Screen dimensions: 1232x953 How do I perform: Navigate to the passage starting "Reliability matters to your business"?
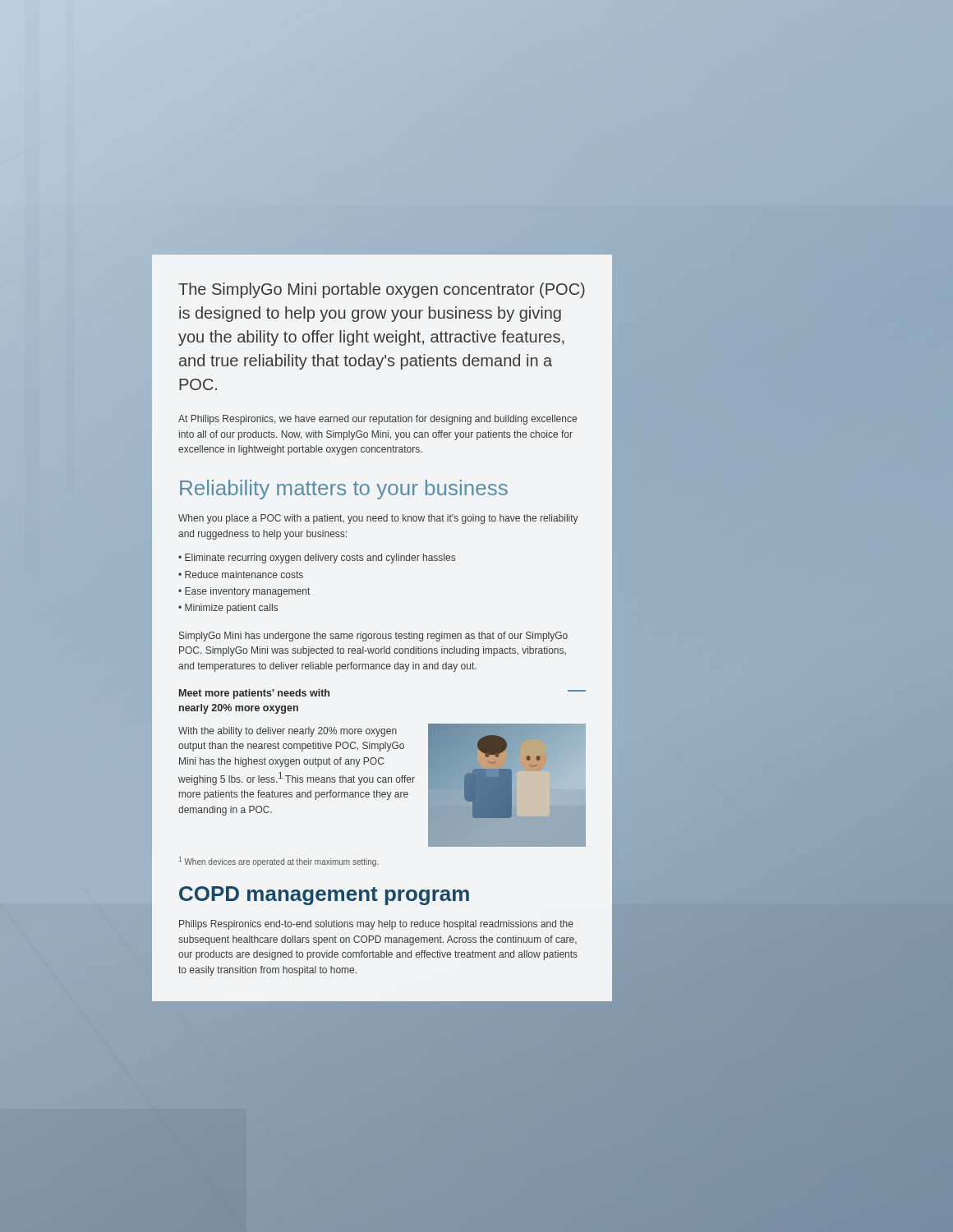pyautogui.click(x=343, y=488)
